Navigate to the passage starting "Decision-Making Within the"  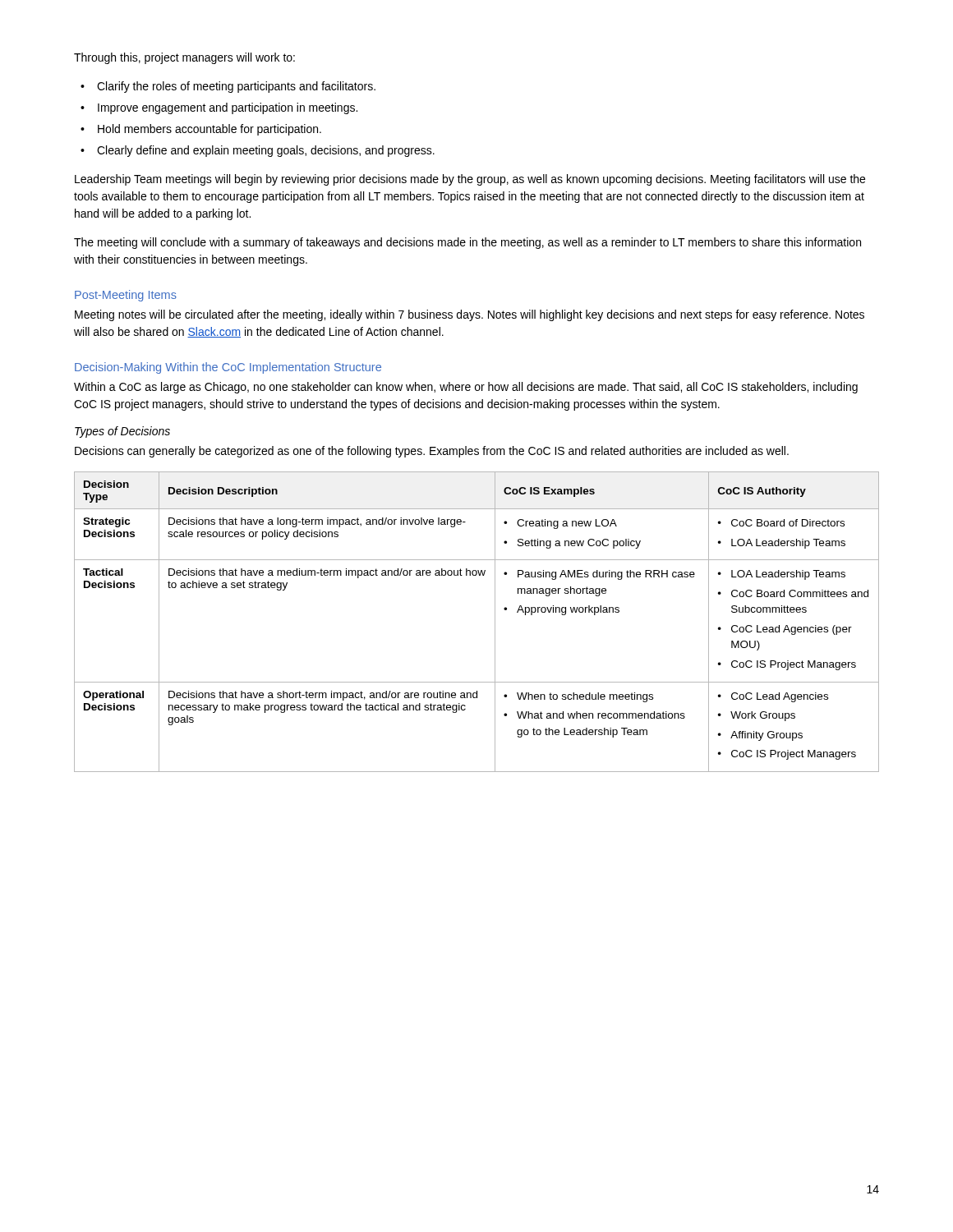(228, 367)
